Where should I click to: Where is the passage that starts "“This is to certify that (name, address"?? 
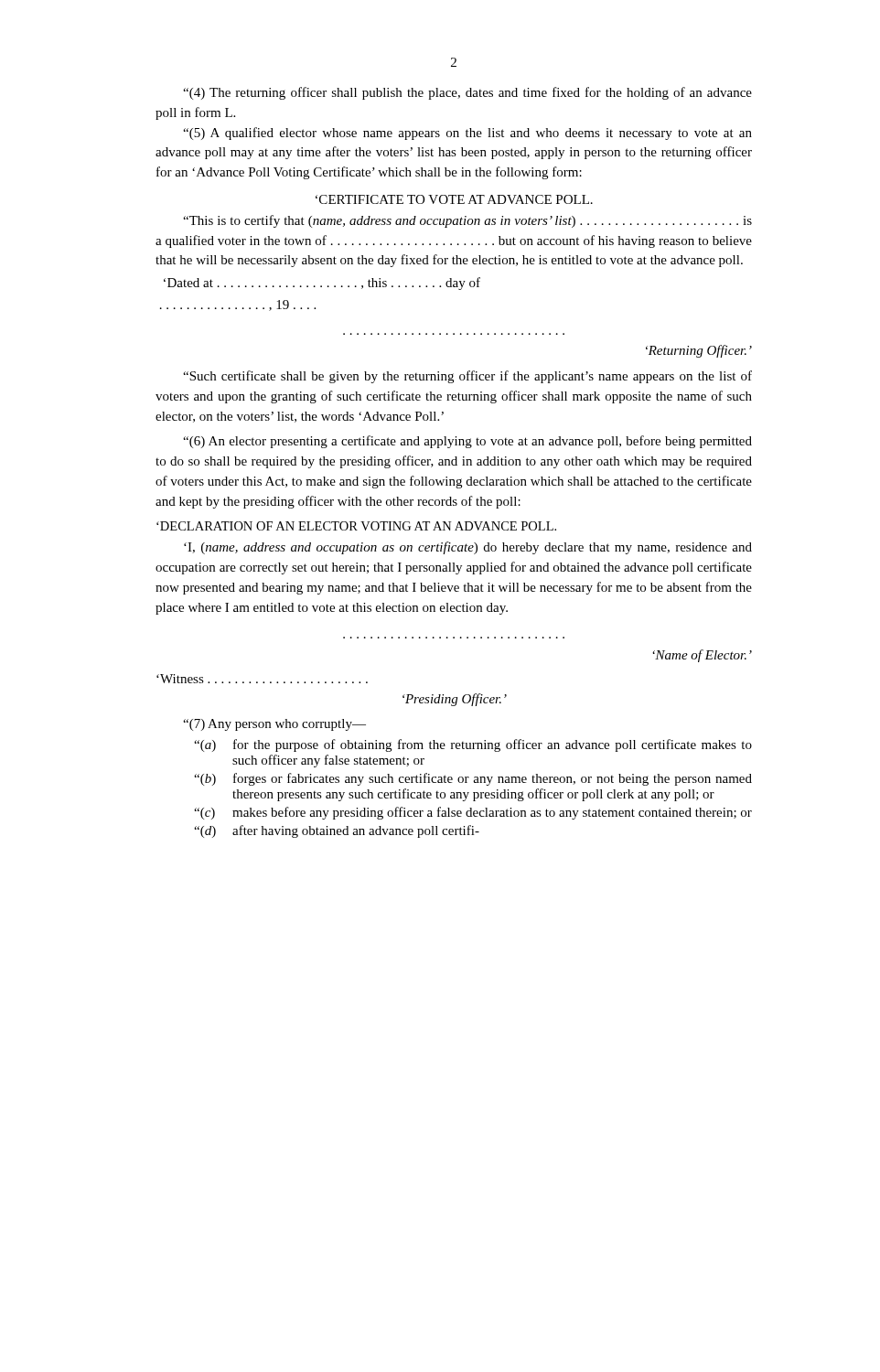[x=454, y=263]
